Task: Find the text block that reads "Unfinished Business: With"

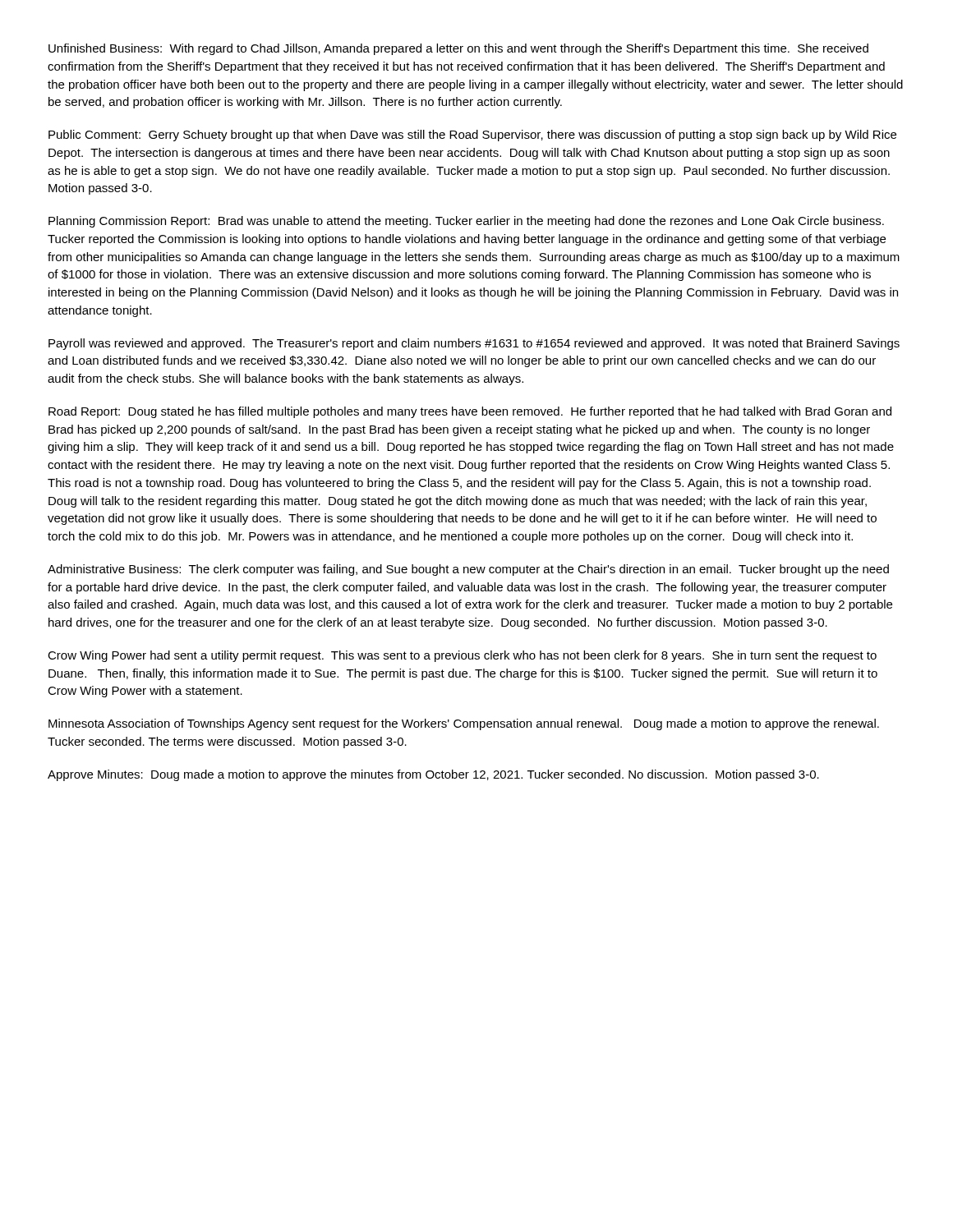Action: [x=475, y=75]
